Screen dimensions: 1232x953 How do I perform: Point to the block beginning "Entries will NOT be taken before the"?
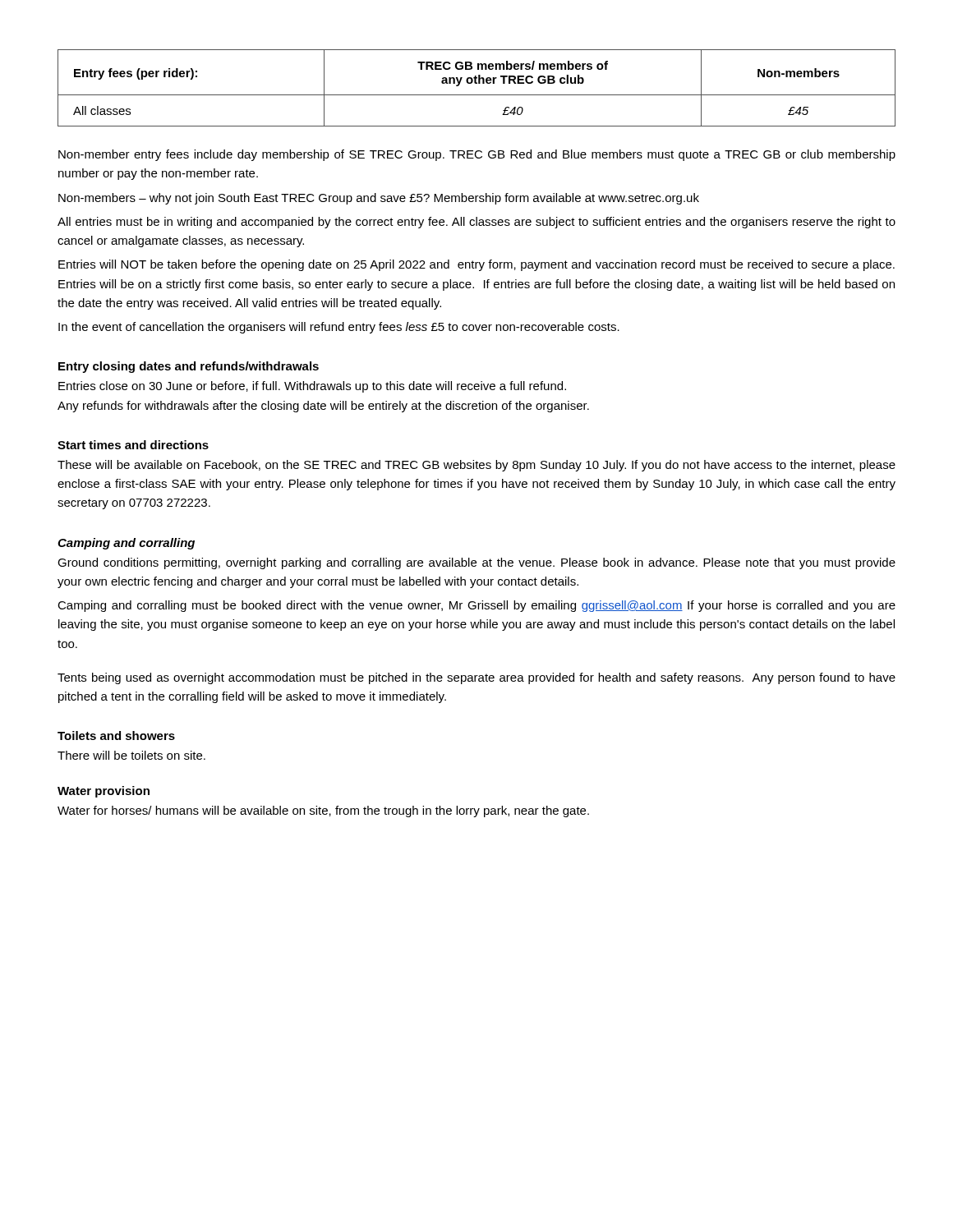pos(476,283)
